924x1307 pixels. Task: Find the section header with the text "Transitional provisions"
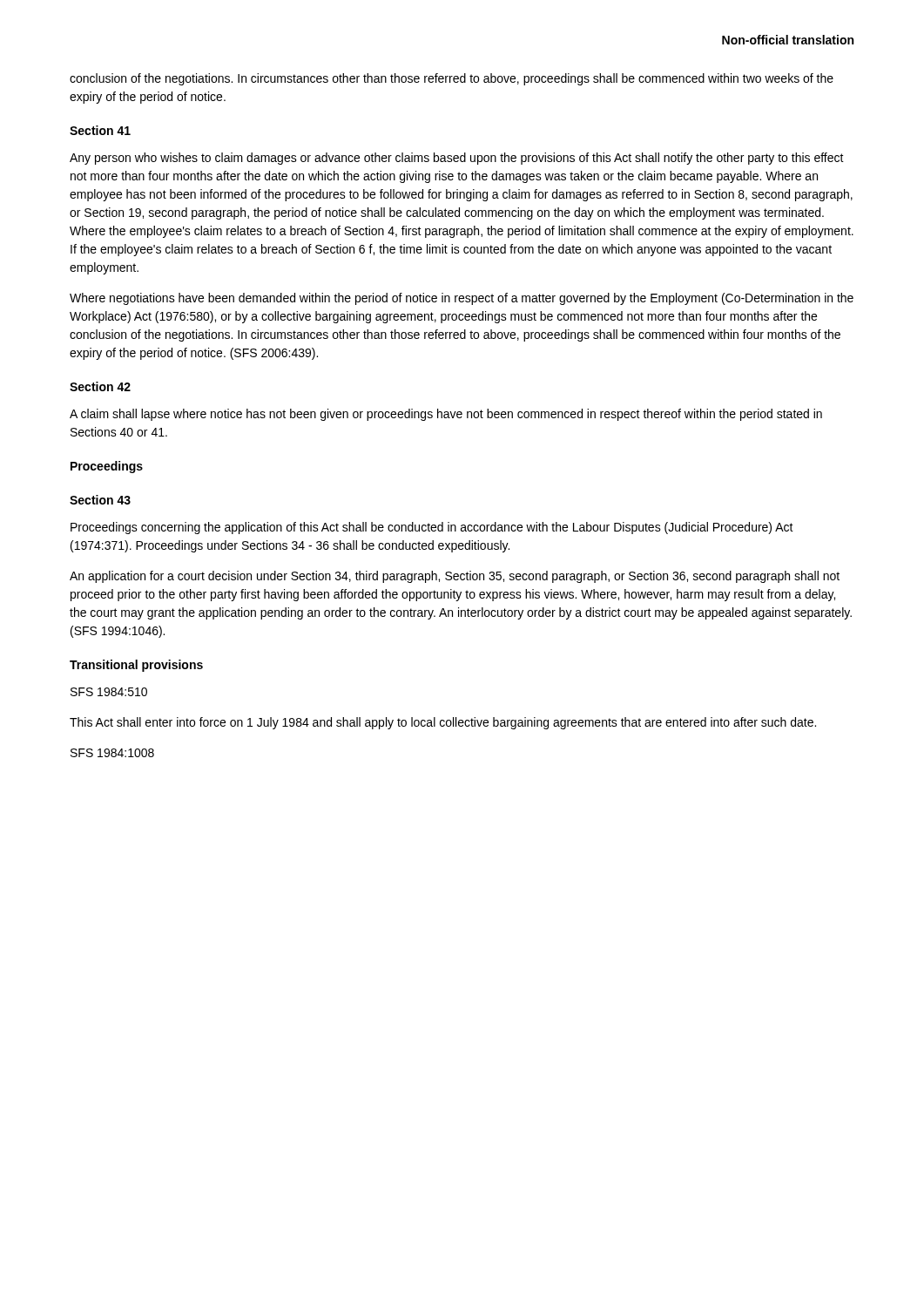[136, 665]
